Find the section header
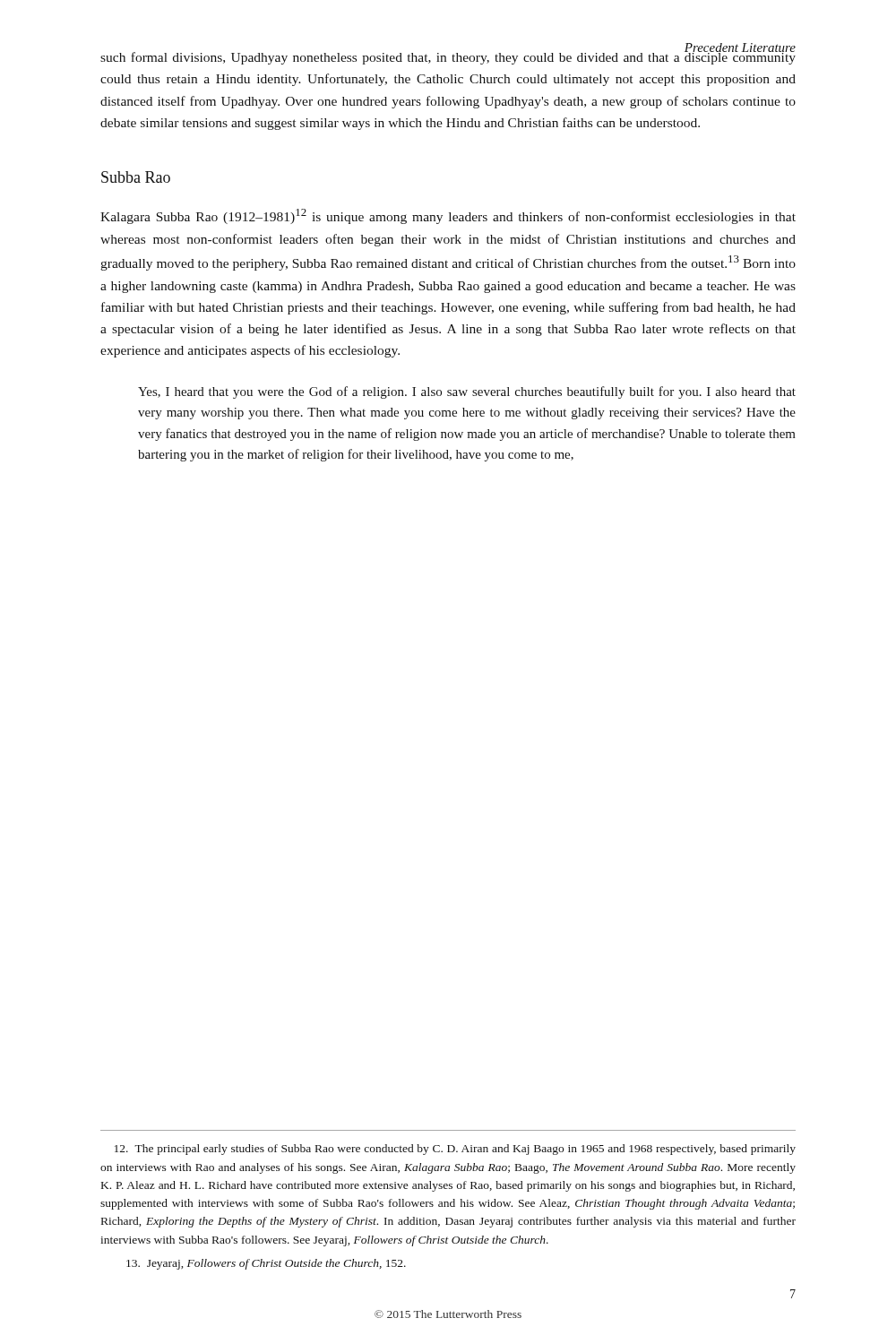The height and width of the screenshot is (1344, 896). (136, 178)
